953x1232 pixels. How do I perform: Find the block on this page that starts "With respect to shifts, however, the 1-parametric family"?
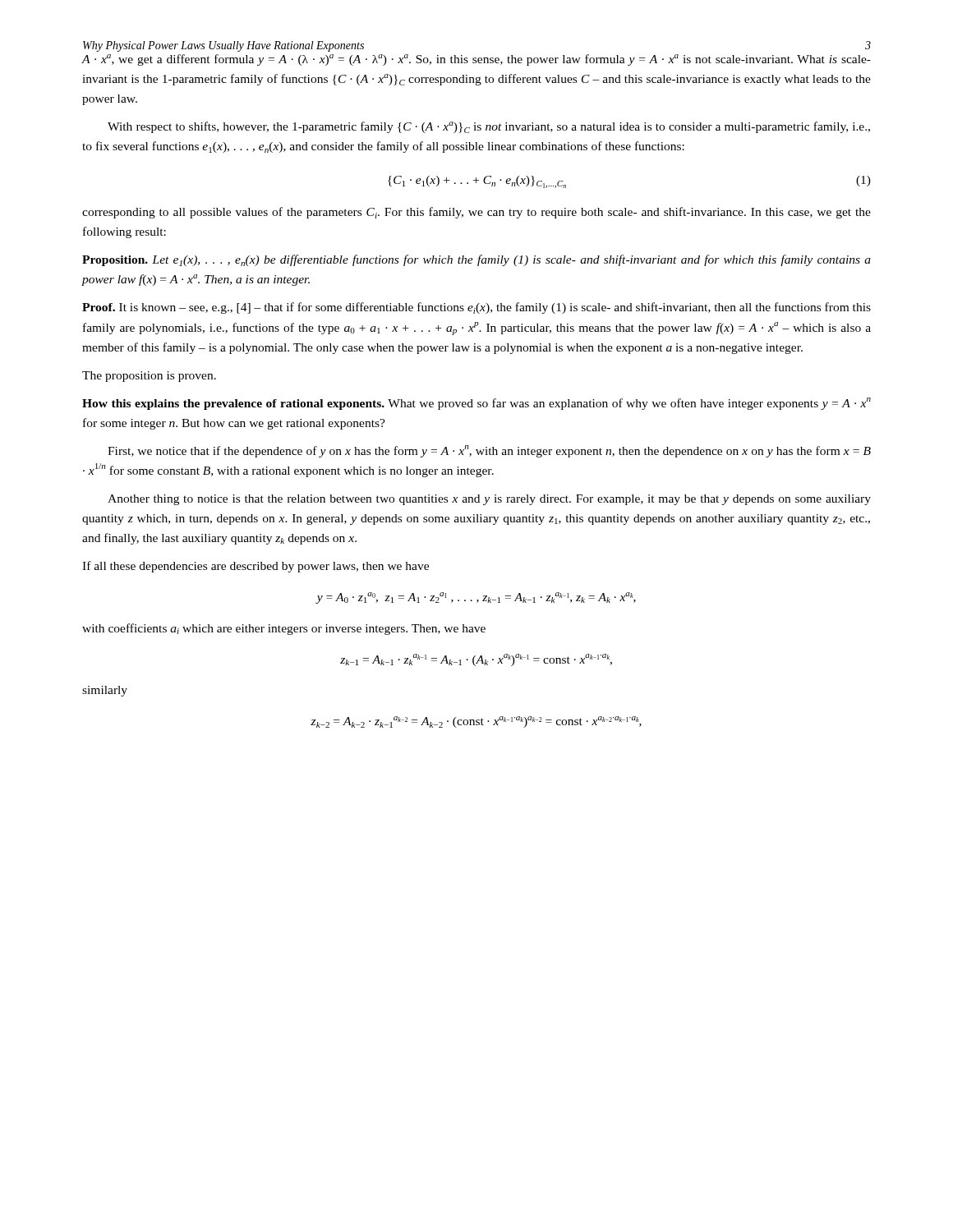pos(476,136)
